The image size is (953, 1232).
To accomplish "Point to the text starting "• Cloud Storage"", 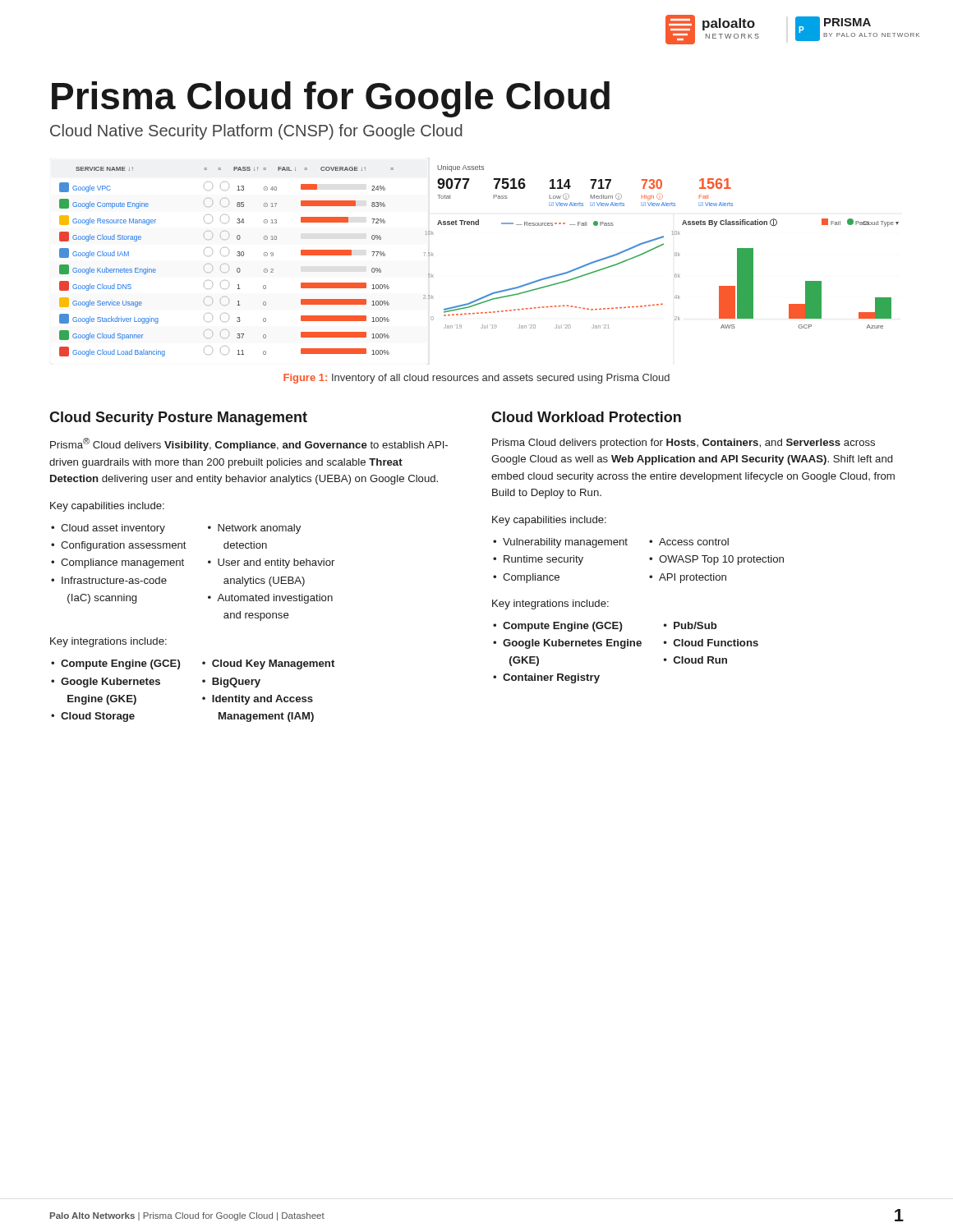I will coord(93,716).
